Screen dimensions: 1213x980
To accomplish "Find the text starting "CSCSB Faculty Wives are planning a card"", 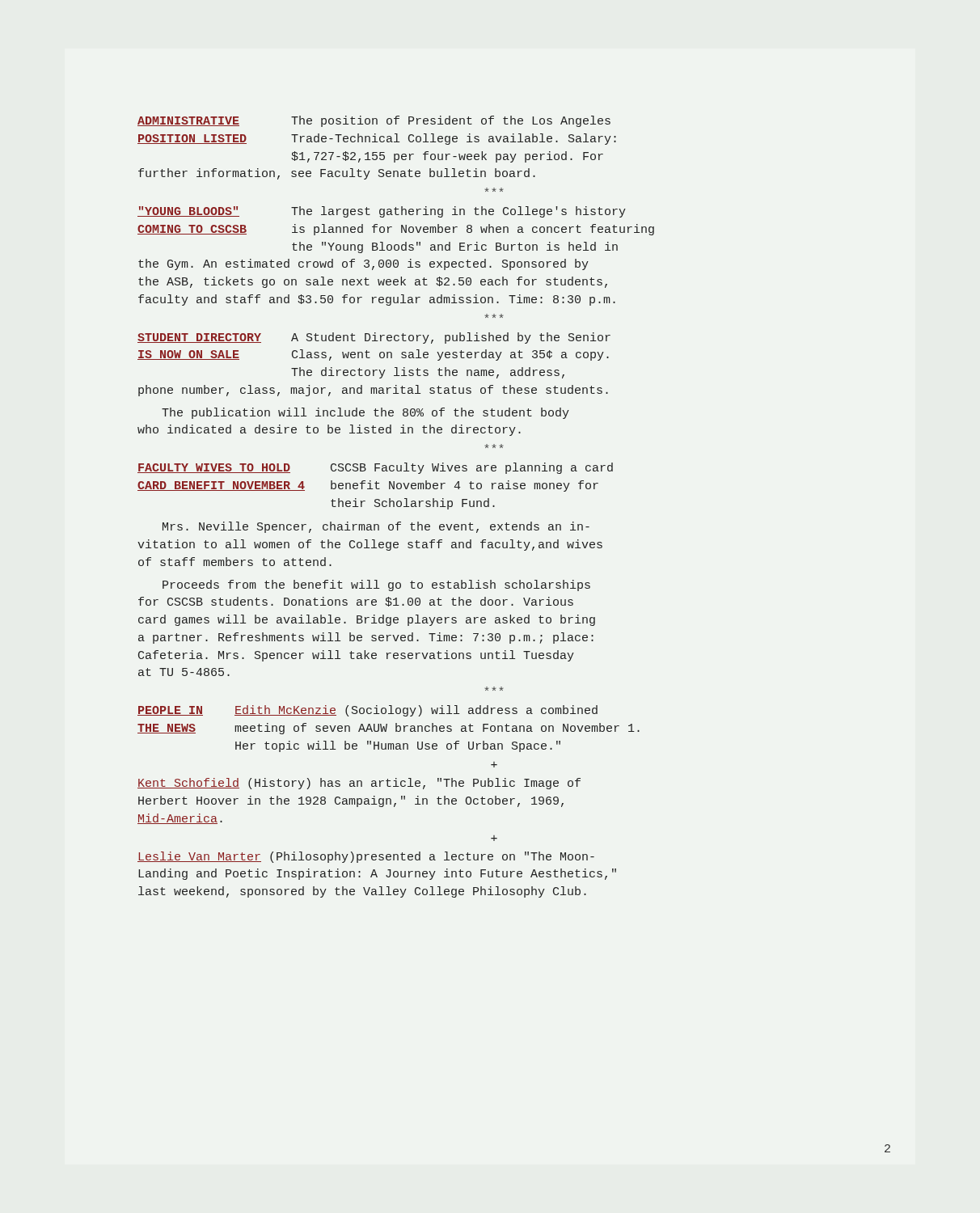I will (472, 486).
